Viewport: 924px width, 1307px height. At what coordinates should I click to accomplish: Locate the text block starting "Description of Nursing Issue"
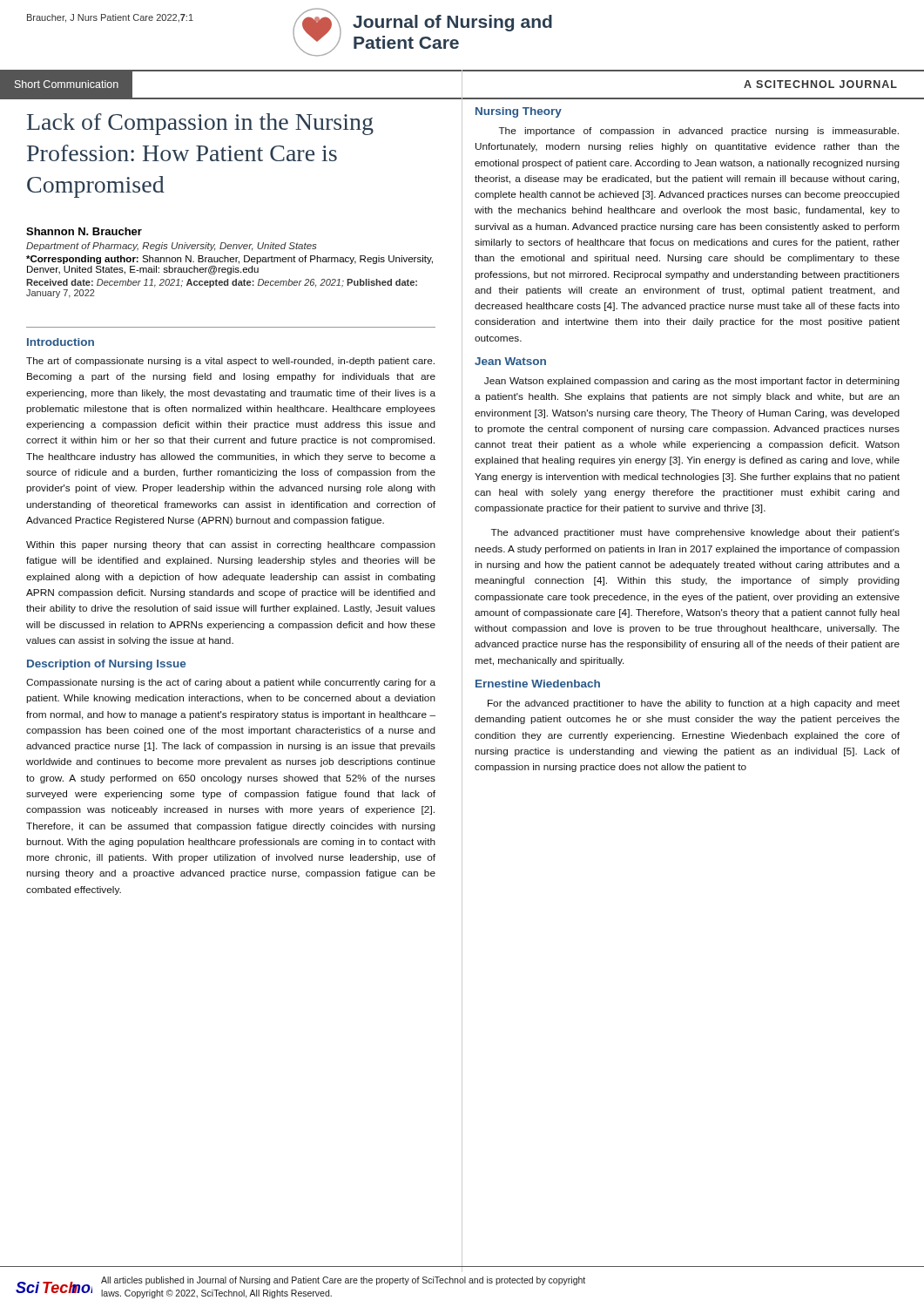tap(106, 664)
